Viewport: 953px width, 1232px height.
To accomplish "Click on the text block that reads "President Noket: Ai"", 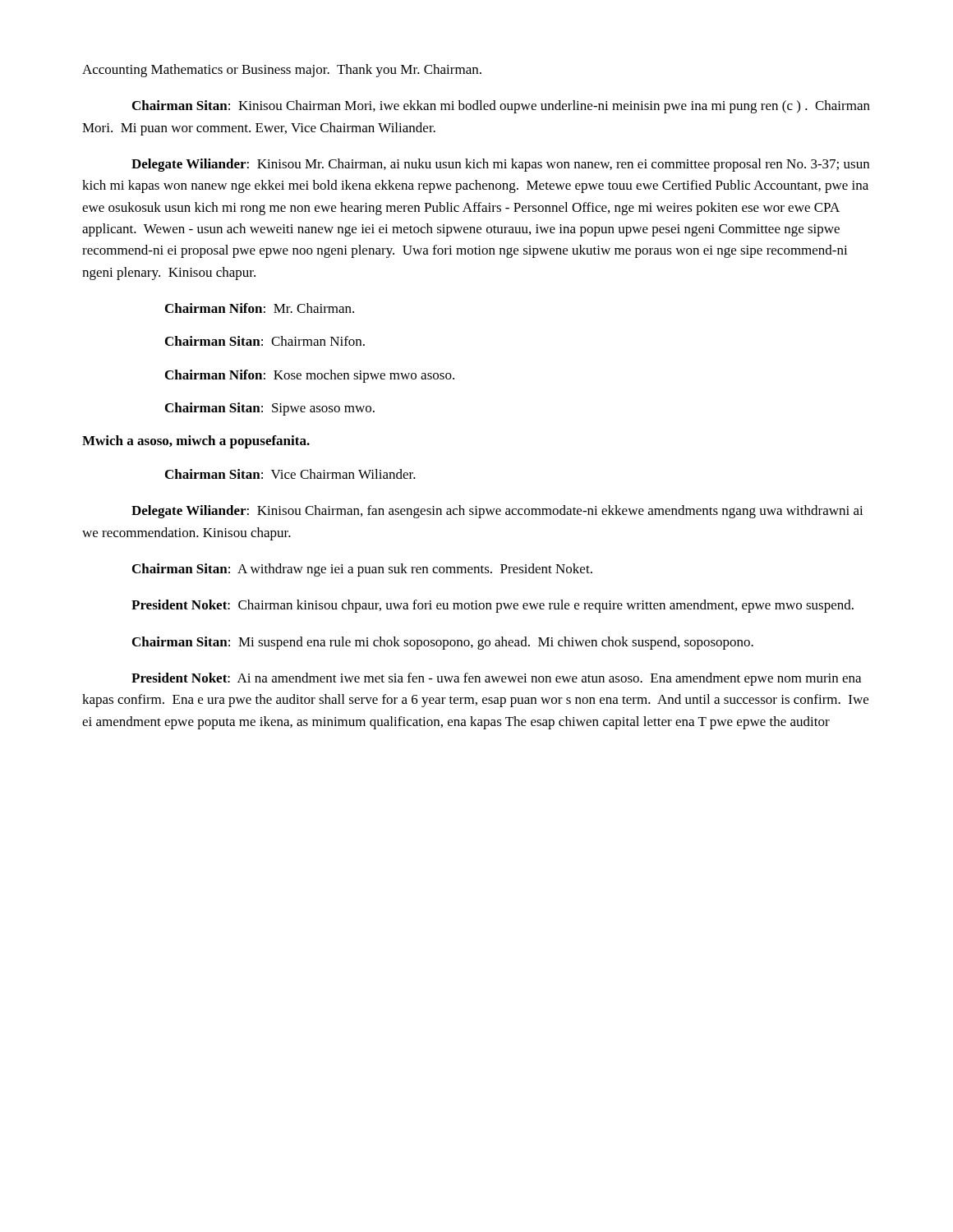I will (476, 700).
